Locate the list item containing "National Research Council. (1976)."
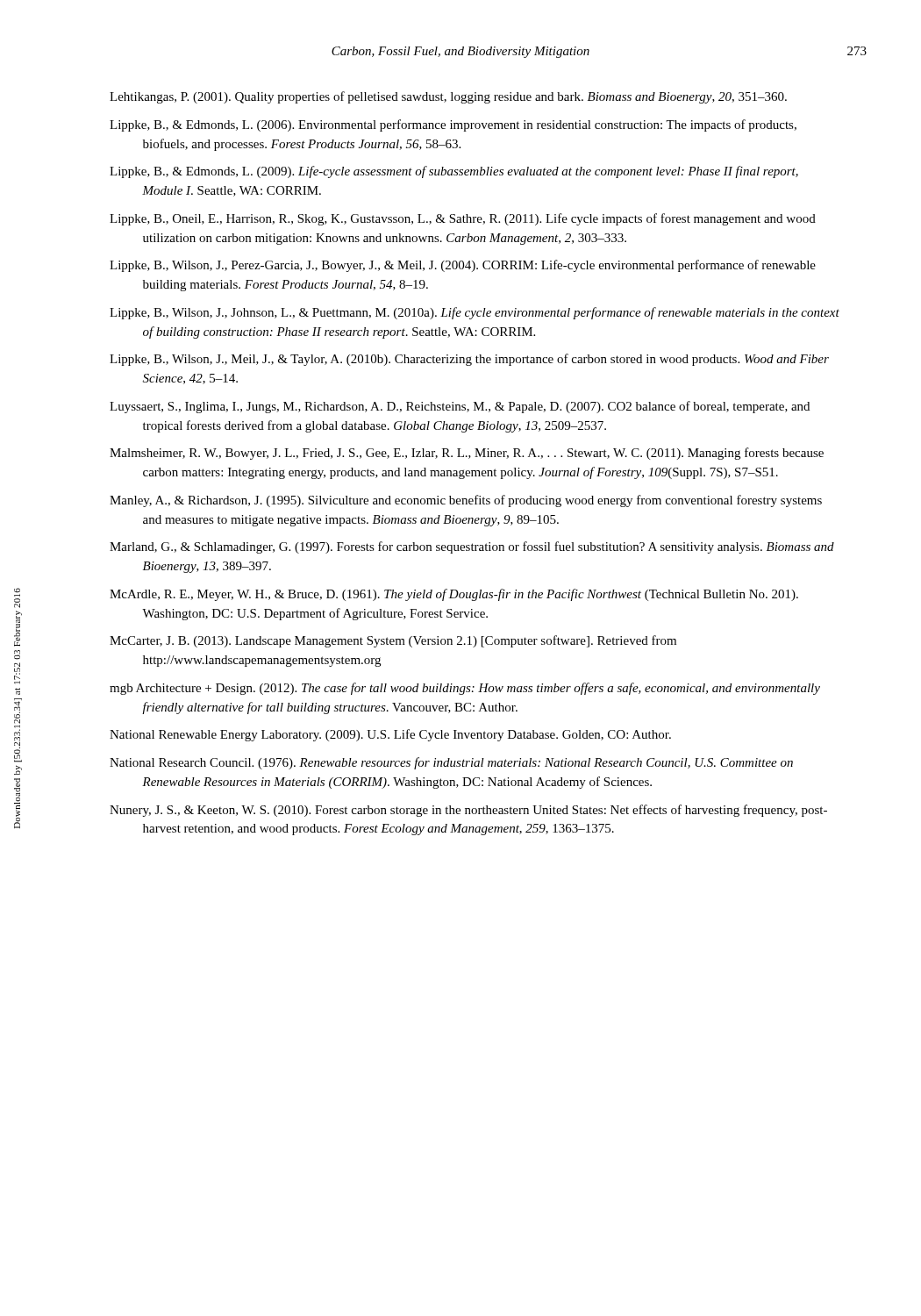The width and height of the screenshot is (921, 1316). click(451, 772)
